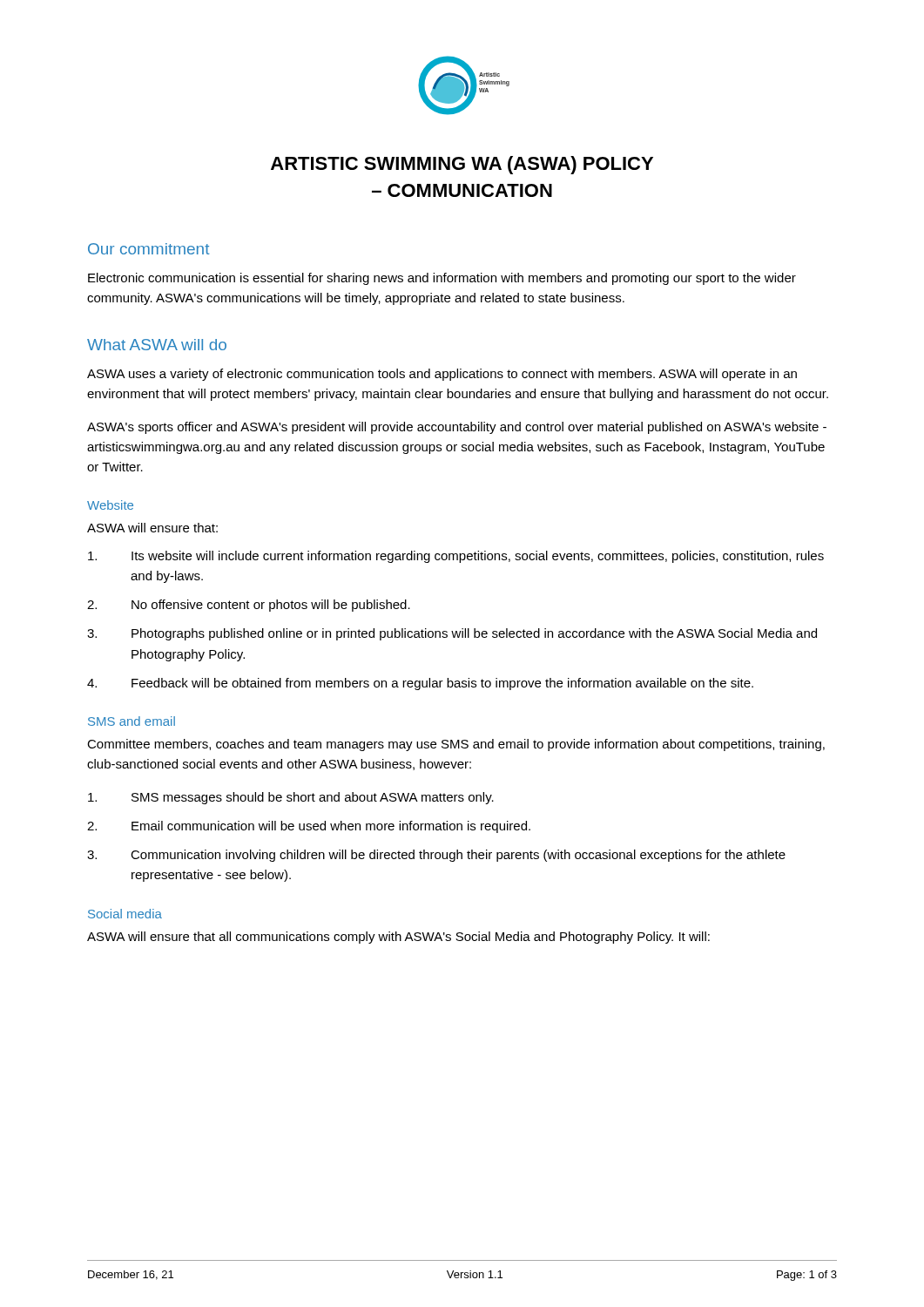Click on the logo
This screenshot has height=1307, width=924.
(x=462, y=88)
